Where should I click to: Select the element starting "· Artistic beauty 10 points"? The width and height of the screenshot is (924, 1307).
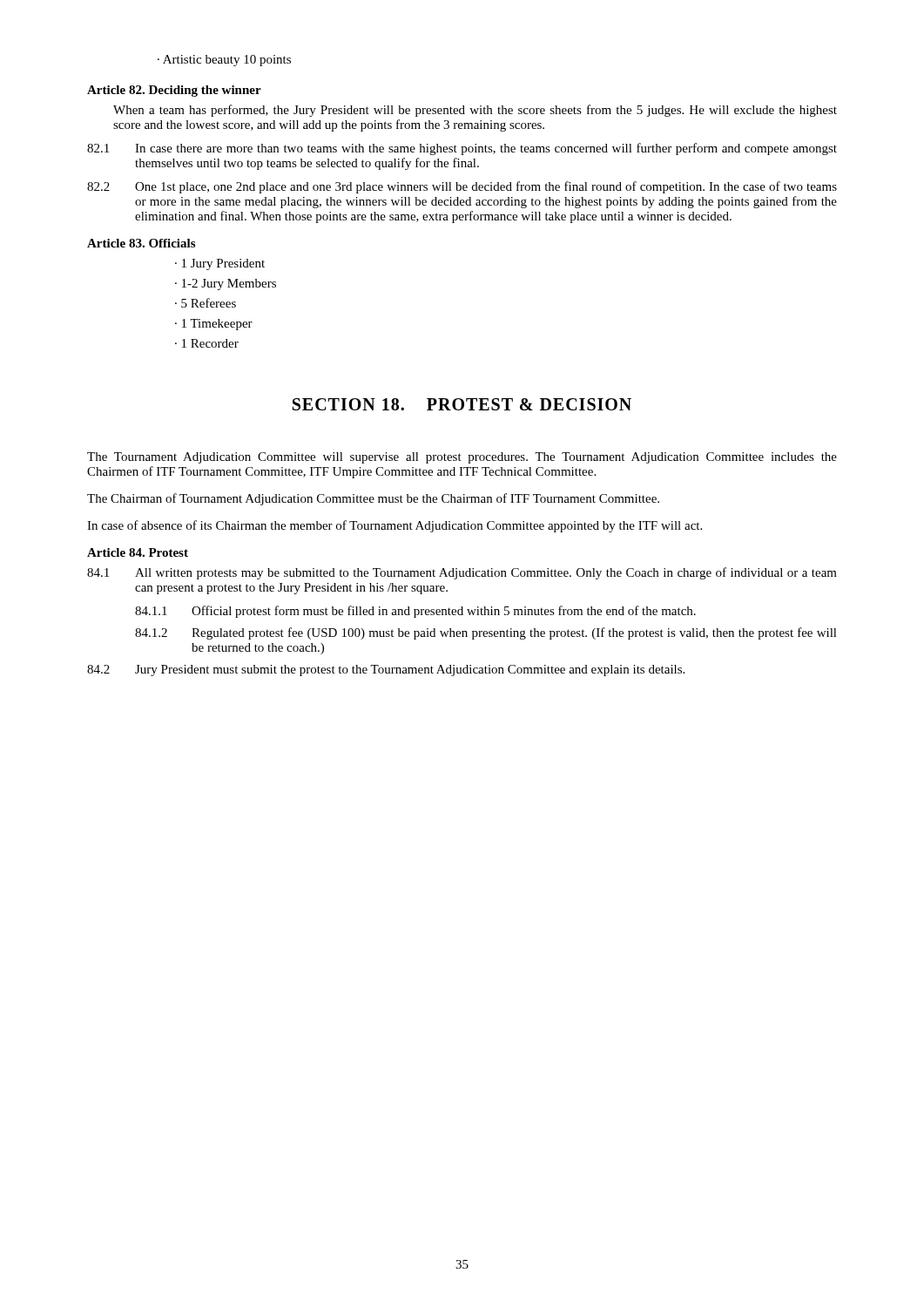coord(224,59)
